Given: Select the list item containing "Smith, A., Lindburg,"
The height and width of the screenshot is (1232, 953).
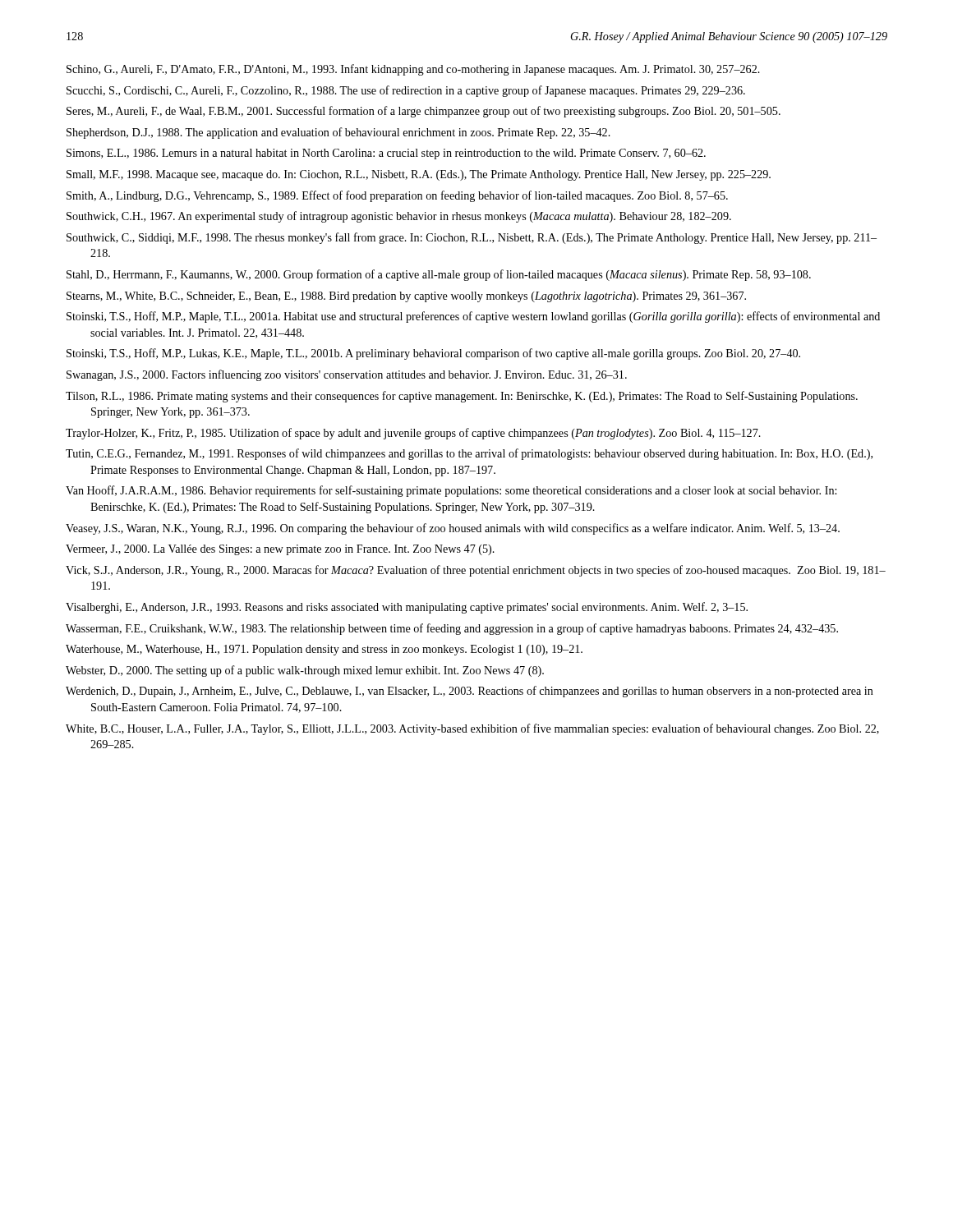Looking at the screenshot, I should (397, 195).
